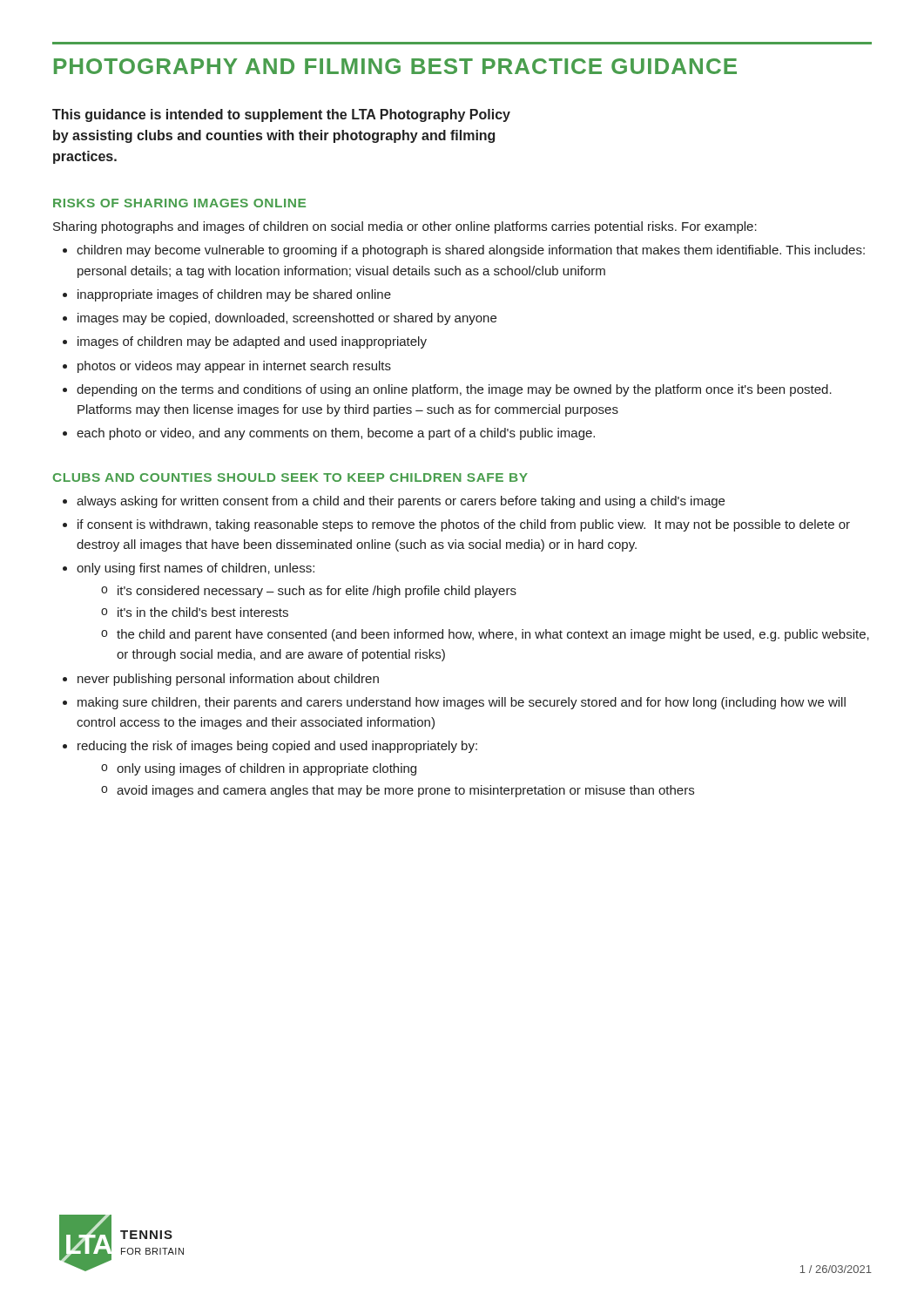Select the text starting "if consent is withdrawn,"
The image size is (924, 1307).
[x=463, y=534]
